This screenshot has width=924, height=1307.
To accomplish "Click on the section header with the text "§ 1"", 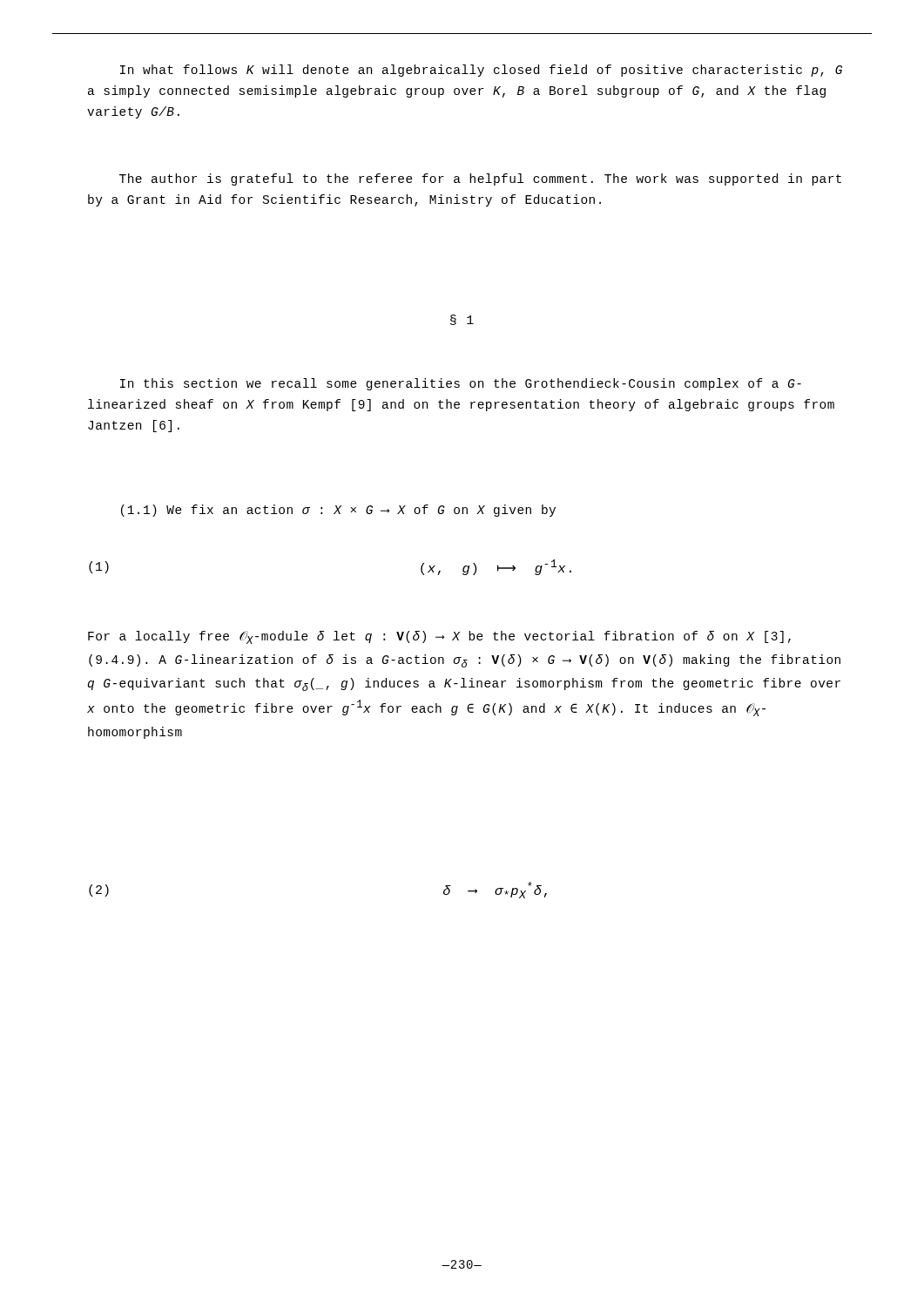I will (462, 321).
